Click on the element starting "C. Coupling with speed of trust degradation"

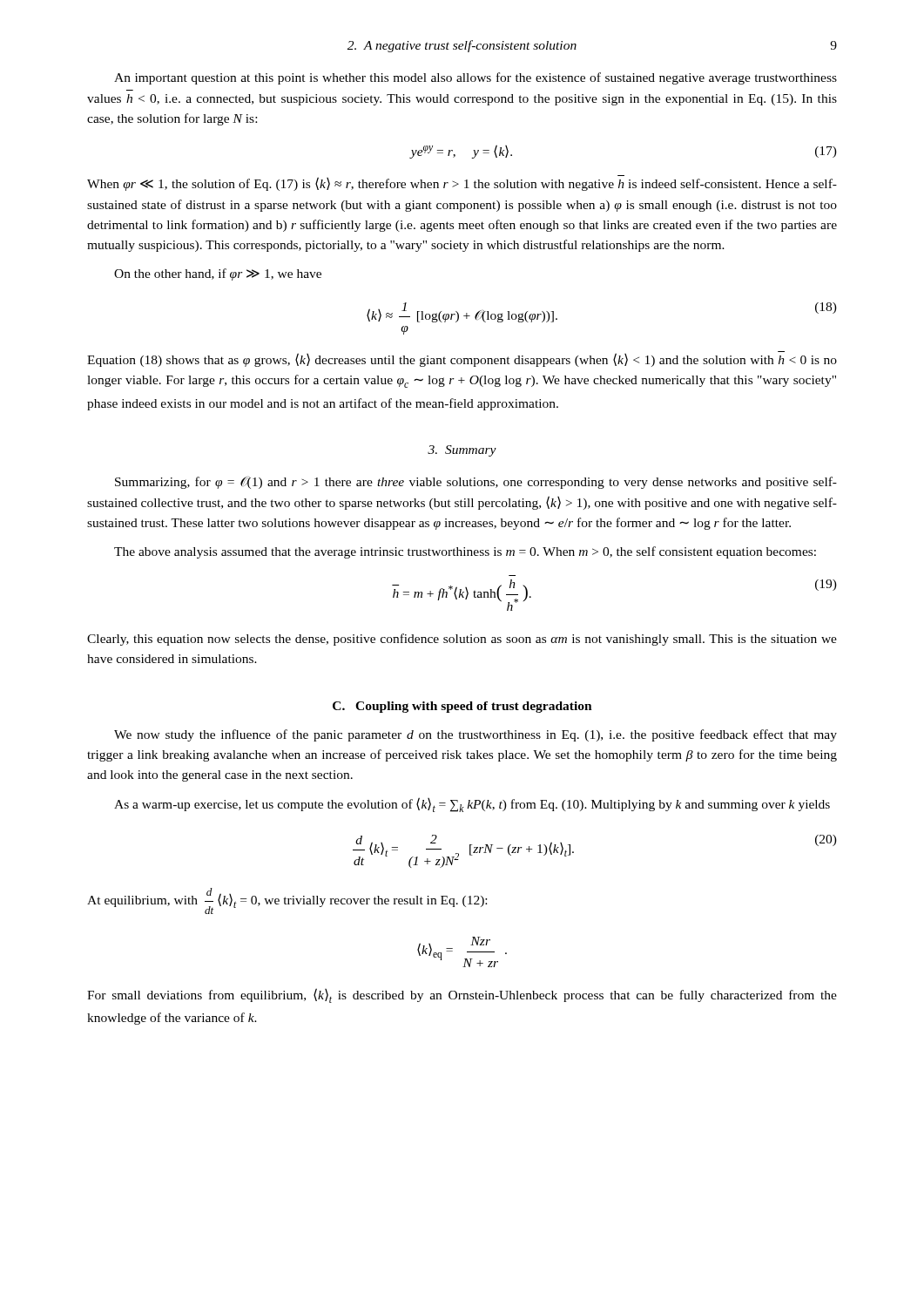(462, 705)
